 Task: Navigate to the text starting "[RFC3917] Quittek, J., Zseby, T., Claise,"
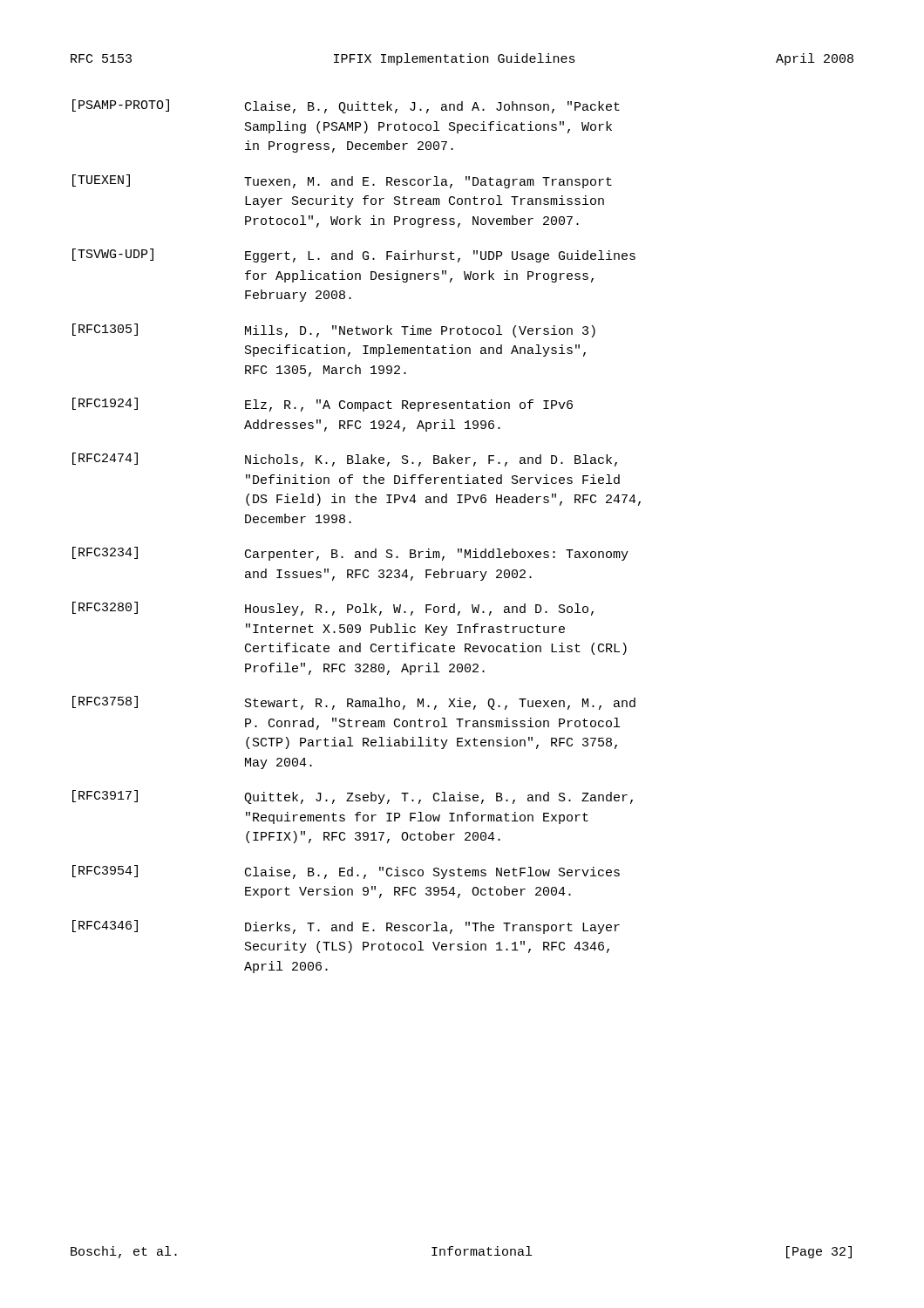pyautogui.click(x=353, y=819)
